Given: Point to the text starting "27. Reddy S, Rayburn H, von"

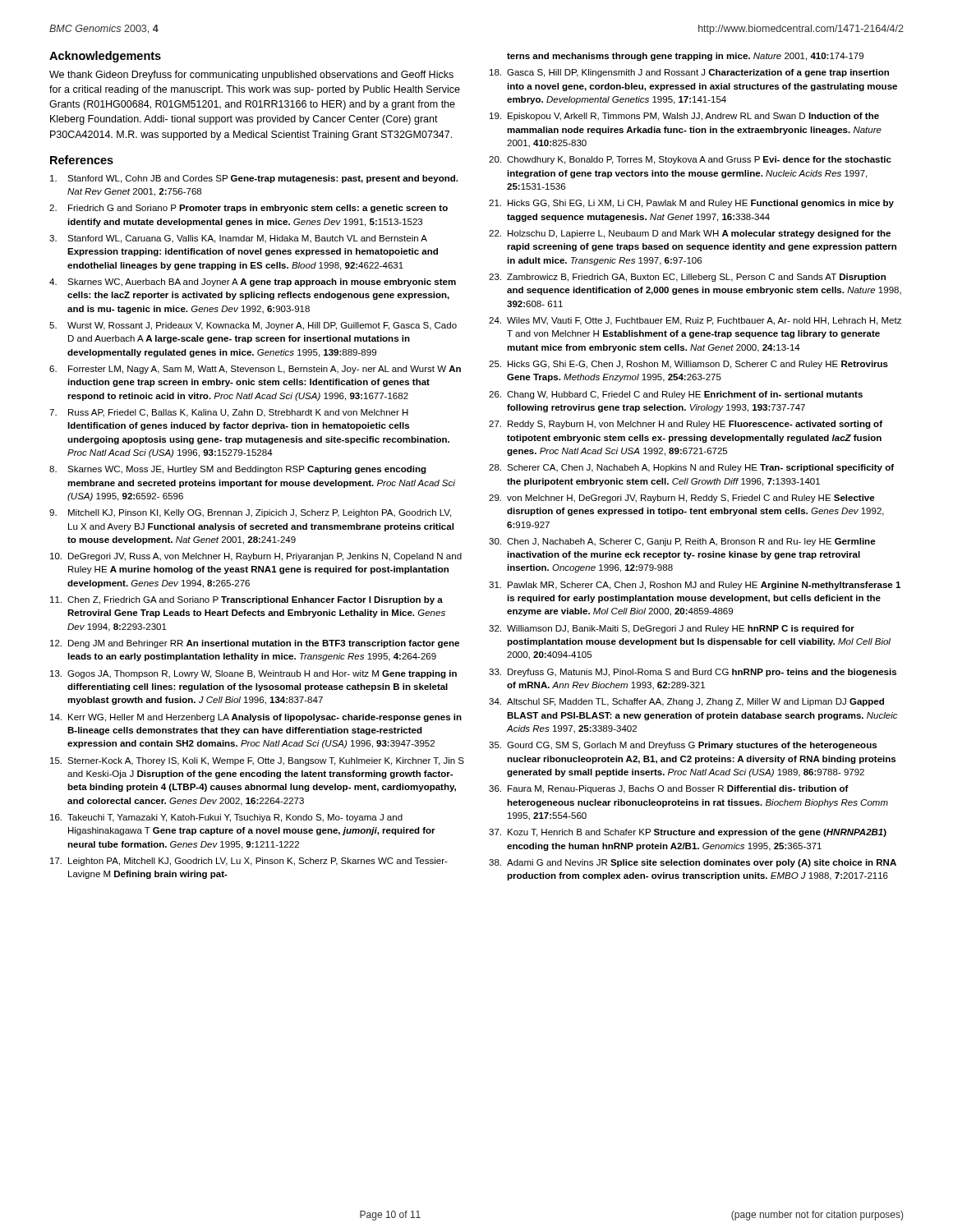Looking at the screenshot, I should pos(696,438).
